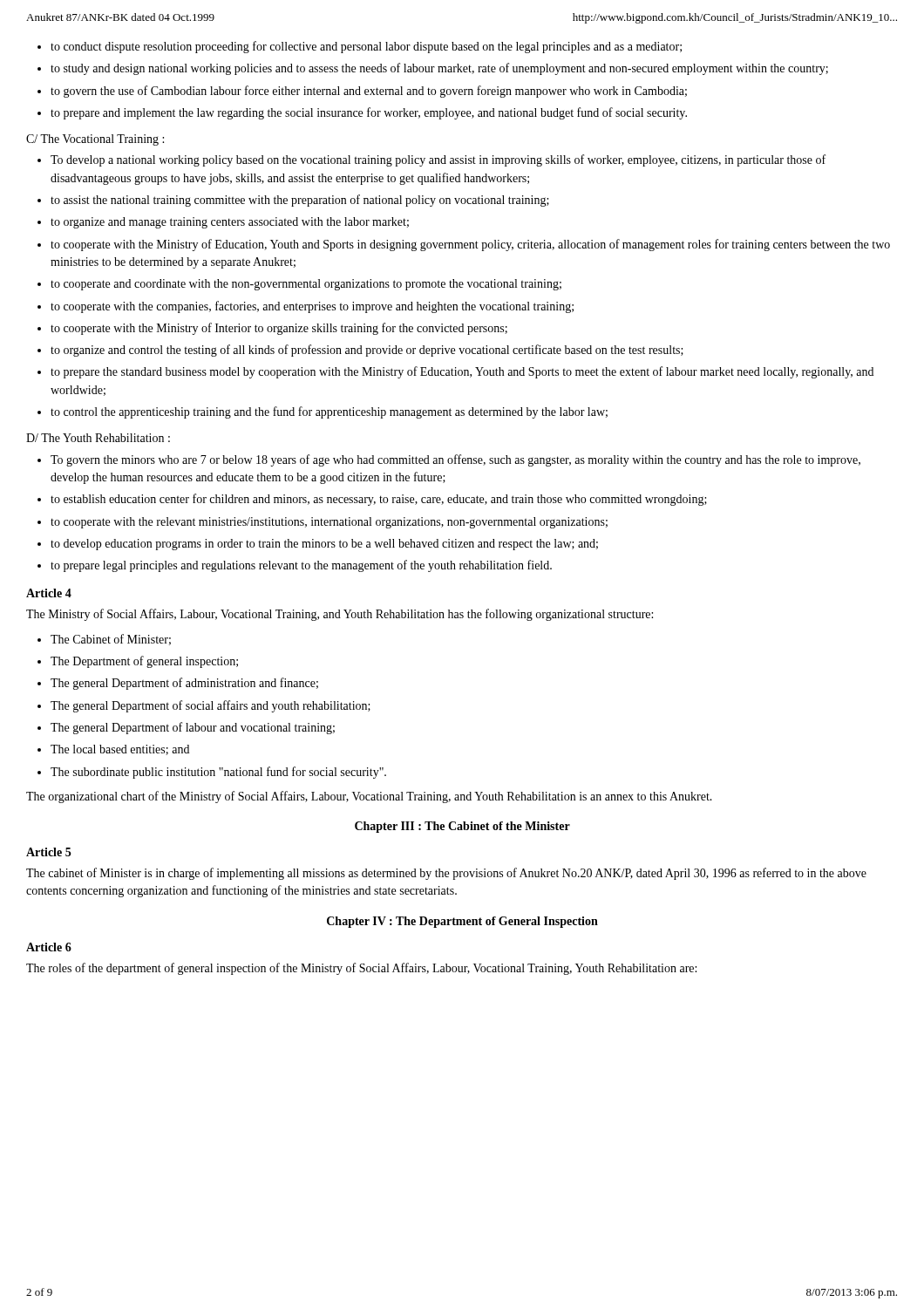Viewport: 924px width, 1308px height.
Task: Point to the element starting "to assist the national"
Action: [474, 201]
